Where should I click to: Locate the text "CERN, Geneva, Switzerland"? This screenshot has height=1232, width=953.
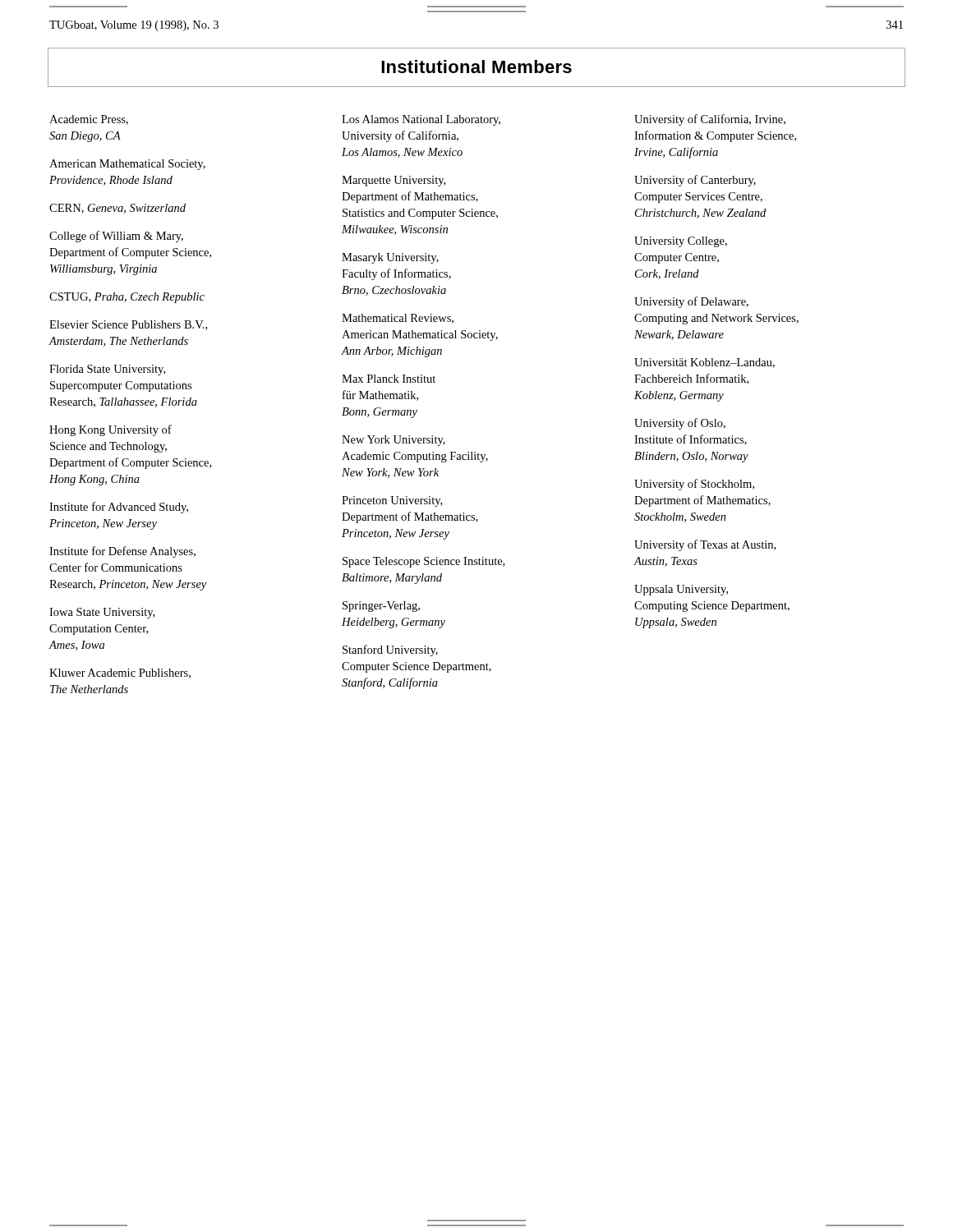coord(117,208)
